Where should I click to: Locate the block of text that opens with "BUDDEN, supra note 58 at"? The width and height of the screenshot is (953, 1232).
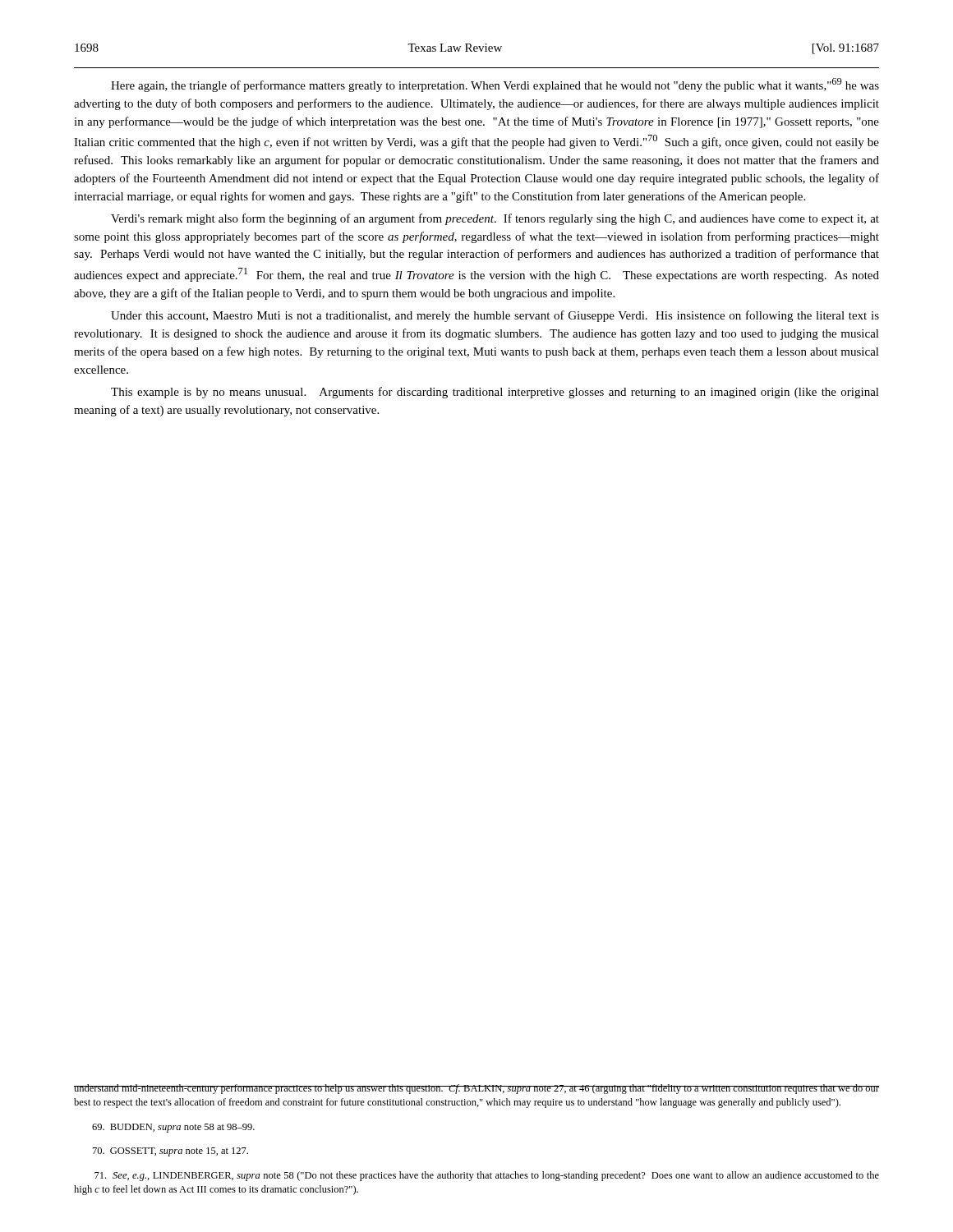[x=173, y=1128]
